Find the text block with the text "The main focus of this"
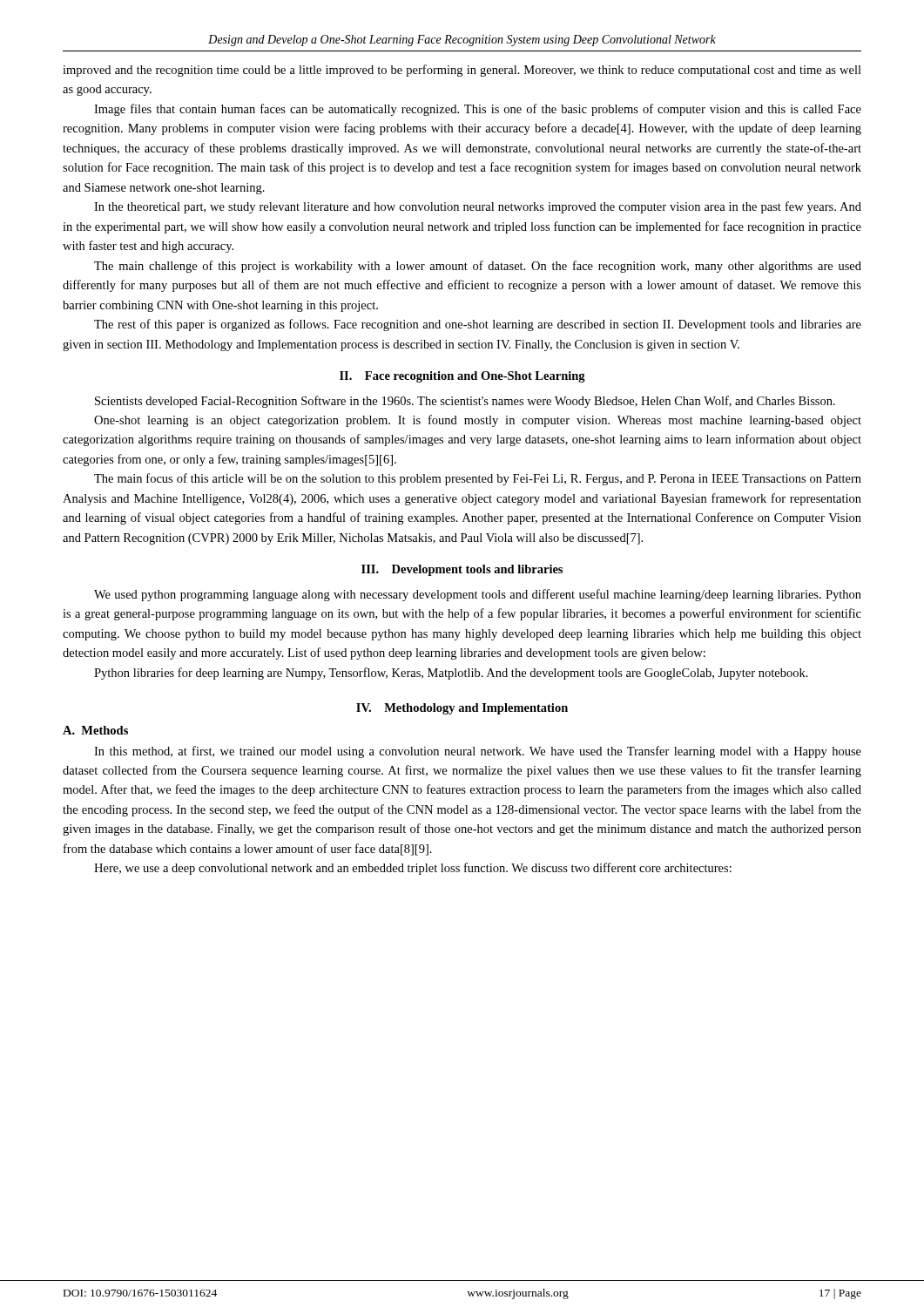This screenshot has height=1307, width=924. click(x=462, y=508)
